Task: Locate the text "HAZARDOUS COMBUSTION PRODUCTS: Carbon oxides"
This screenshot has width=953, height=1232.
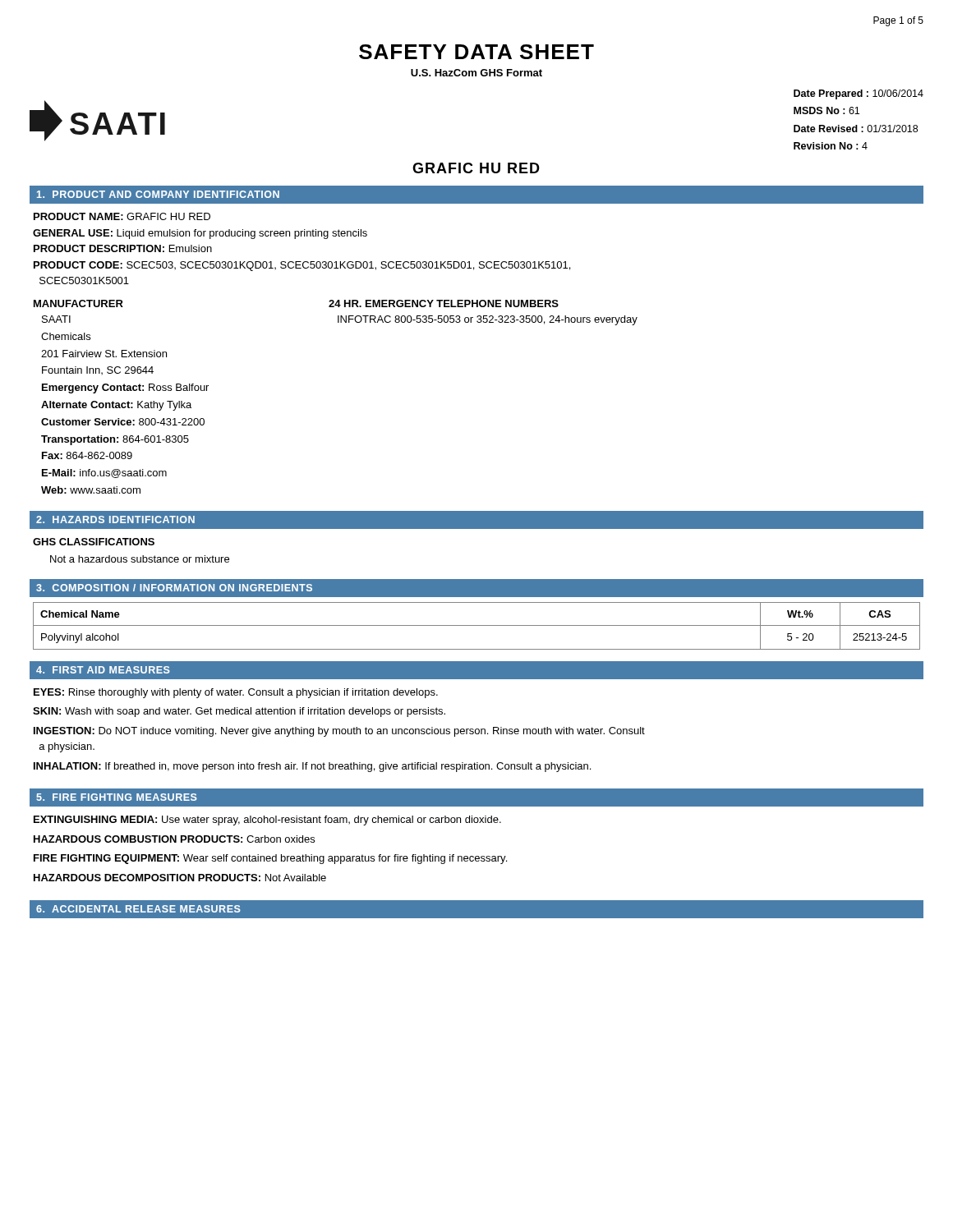Action: coord(174,839)
